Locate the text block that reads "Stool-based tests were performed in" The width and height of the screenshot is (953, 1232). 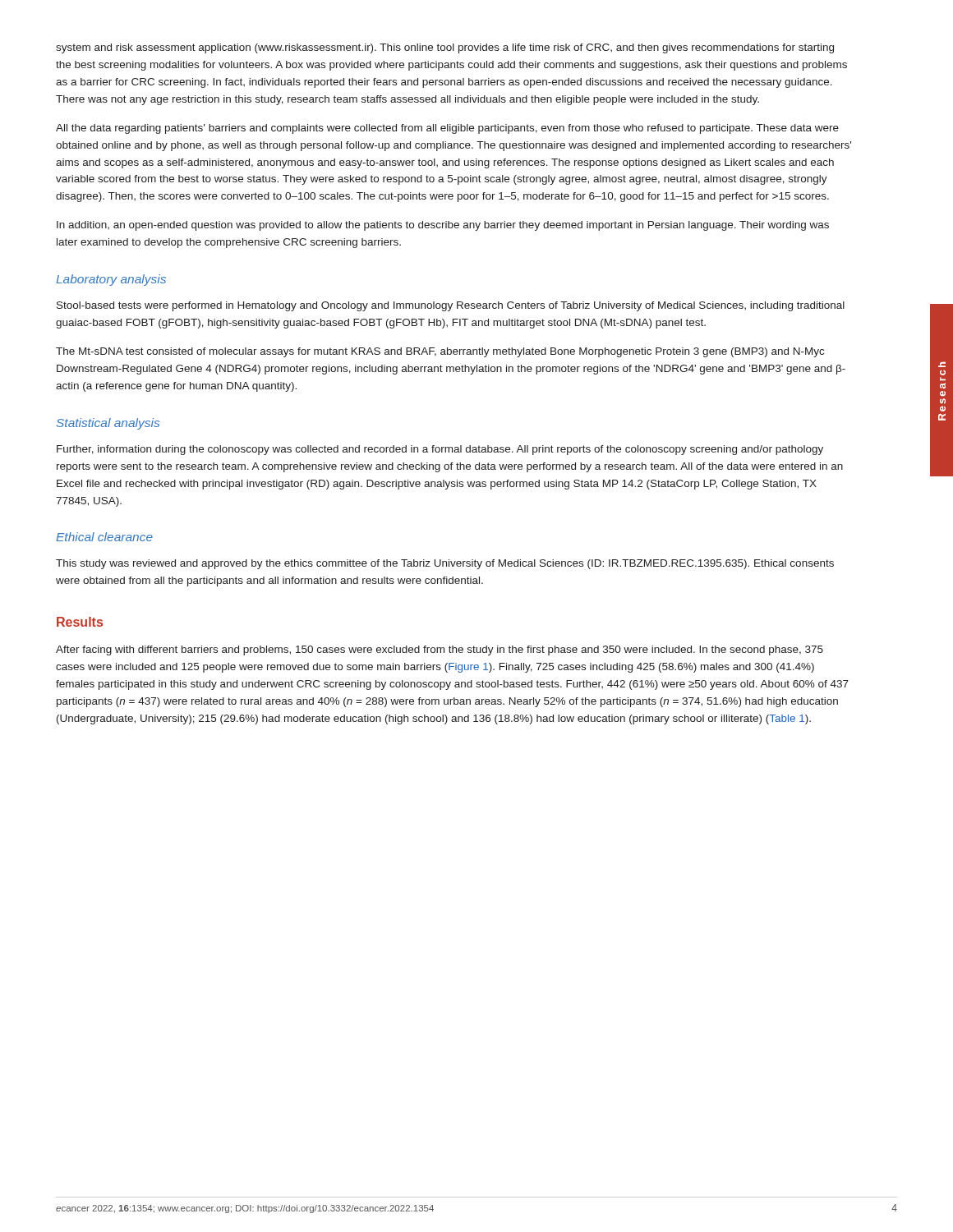(454, 315)
